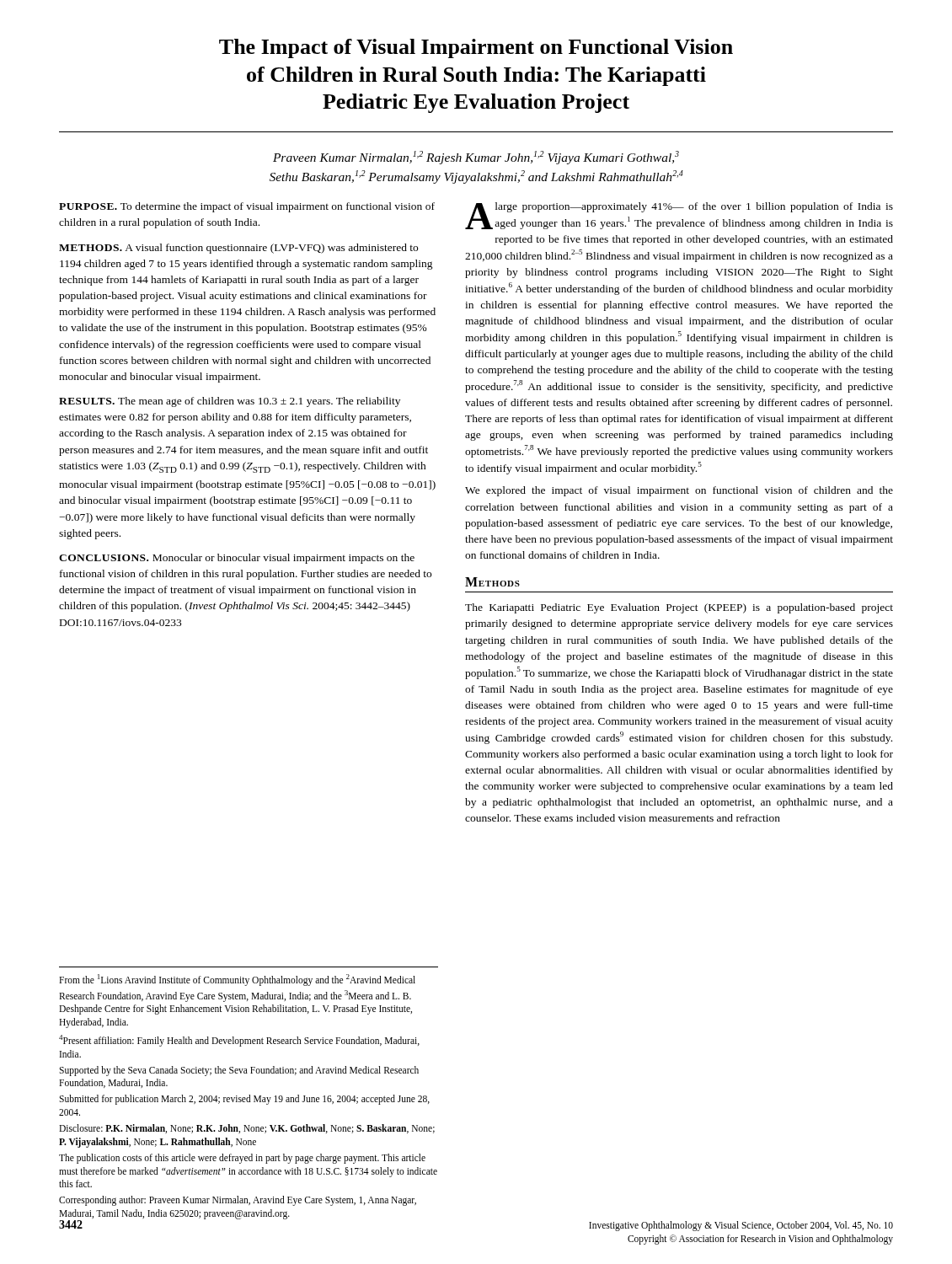
Task: Locate the text starting "Purpose. To determine the impact of visual impairment"
Action: coord(247,214)
